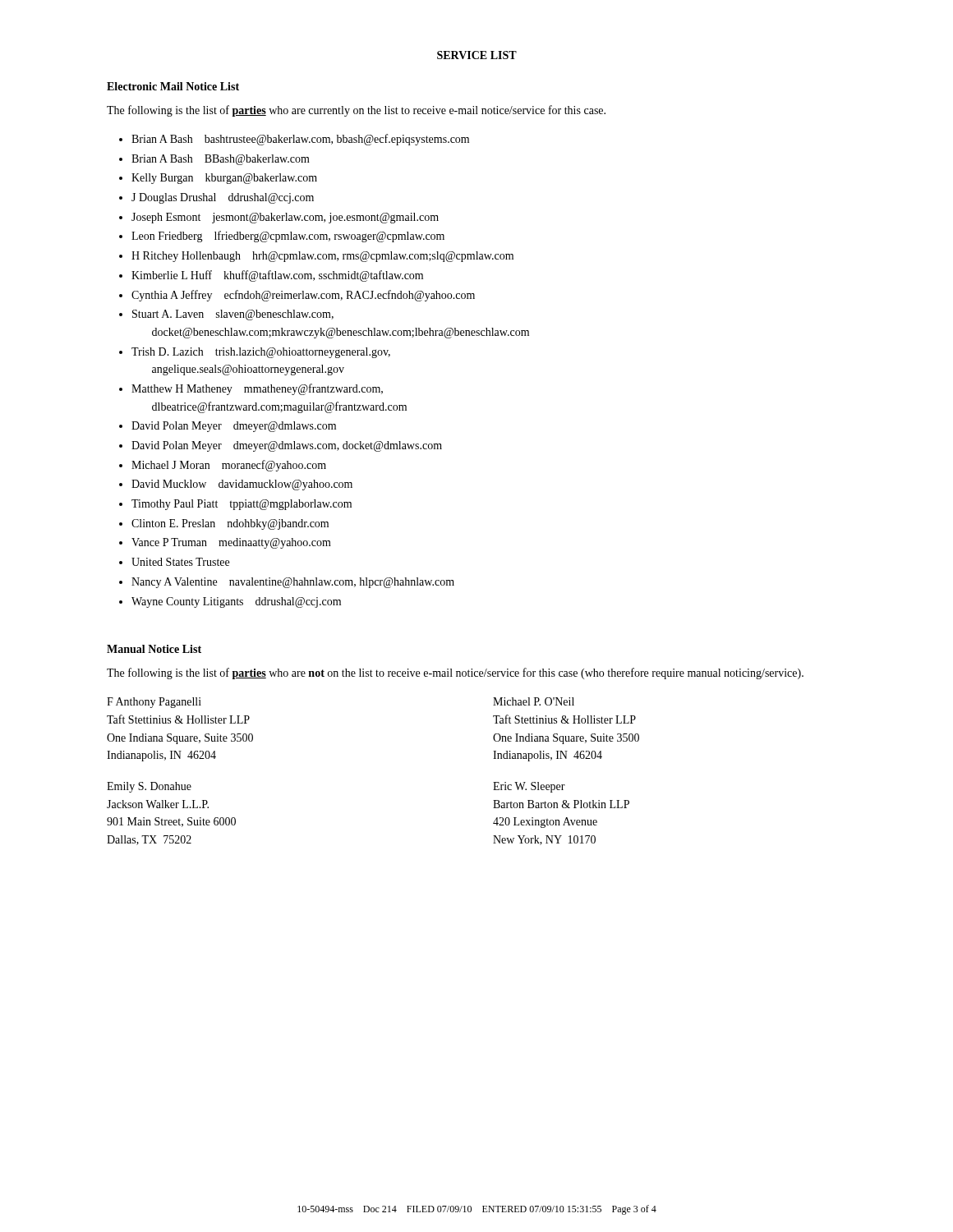Click on the list item containing "Nancy A Valentine"
Image resolution: width=953 pixels, height=1232 pixels.
[293, 582]
